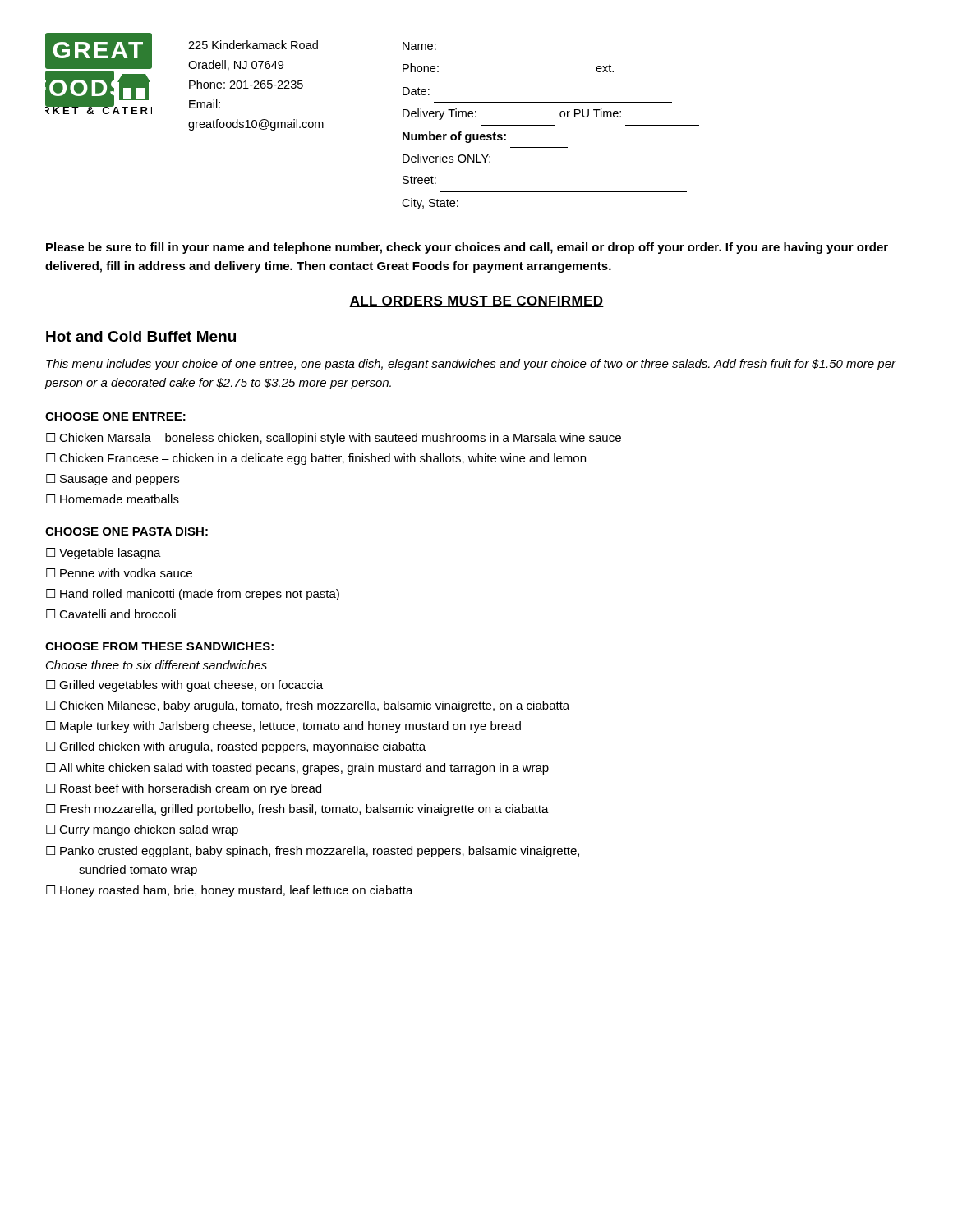The width and height of the screenshot is (953, 1232).
Task: Click on the block starting "225 Kinderkamack Road Oradell, NJ 07649 Phone:"
Action: pyautogui.click(x=256, y=84)
